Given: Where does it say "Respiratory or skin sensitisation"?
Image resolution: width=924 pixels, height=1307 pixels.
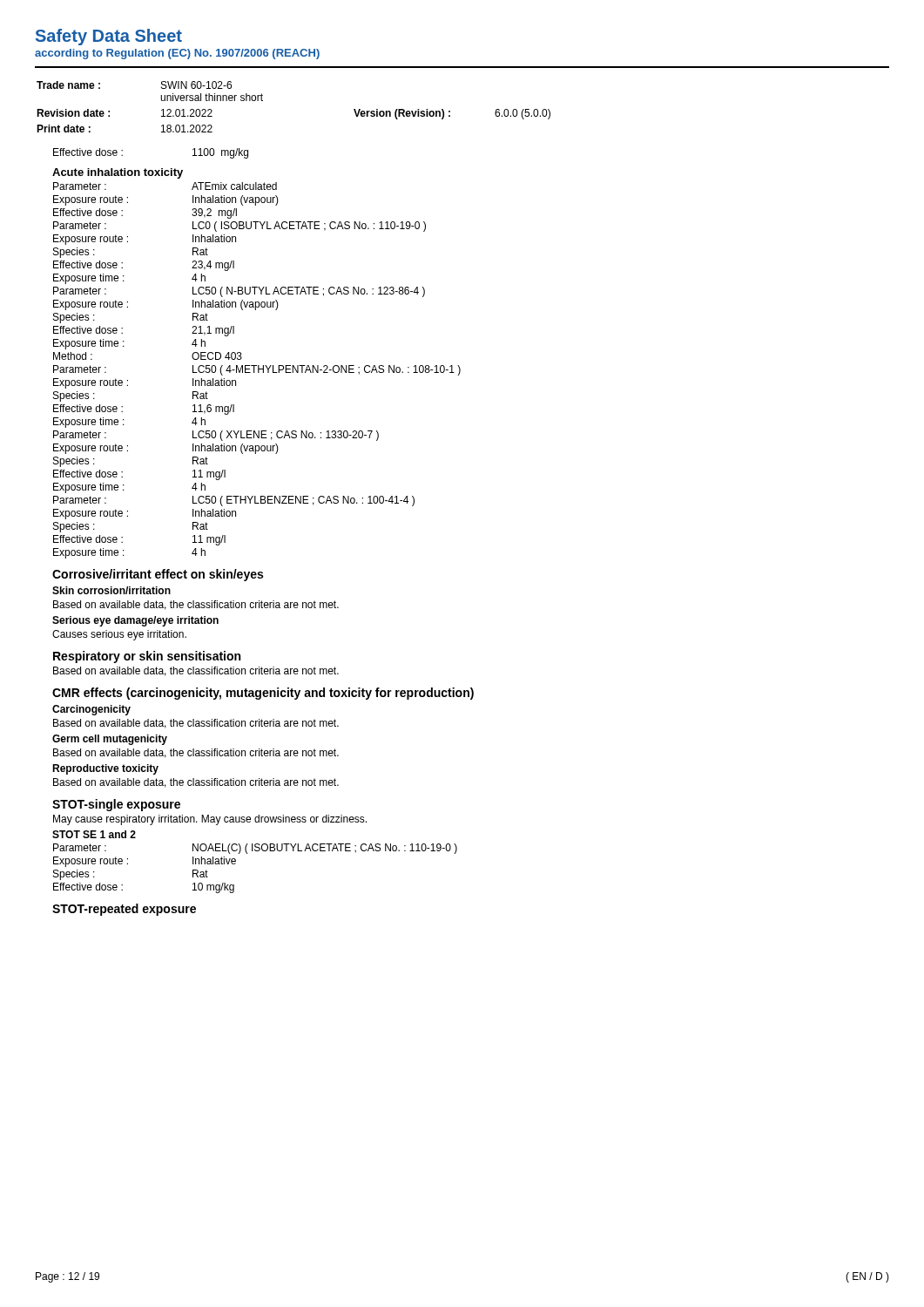Looking at the screenshot, I should tap(147, 656).
